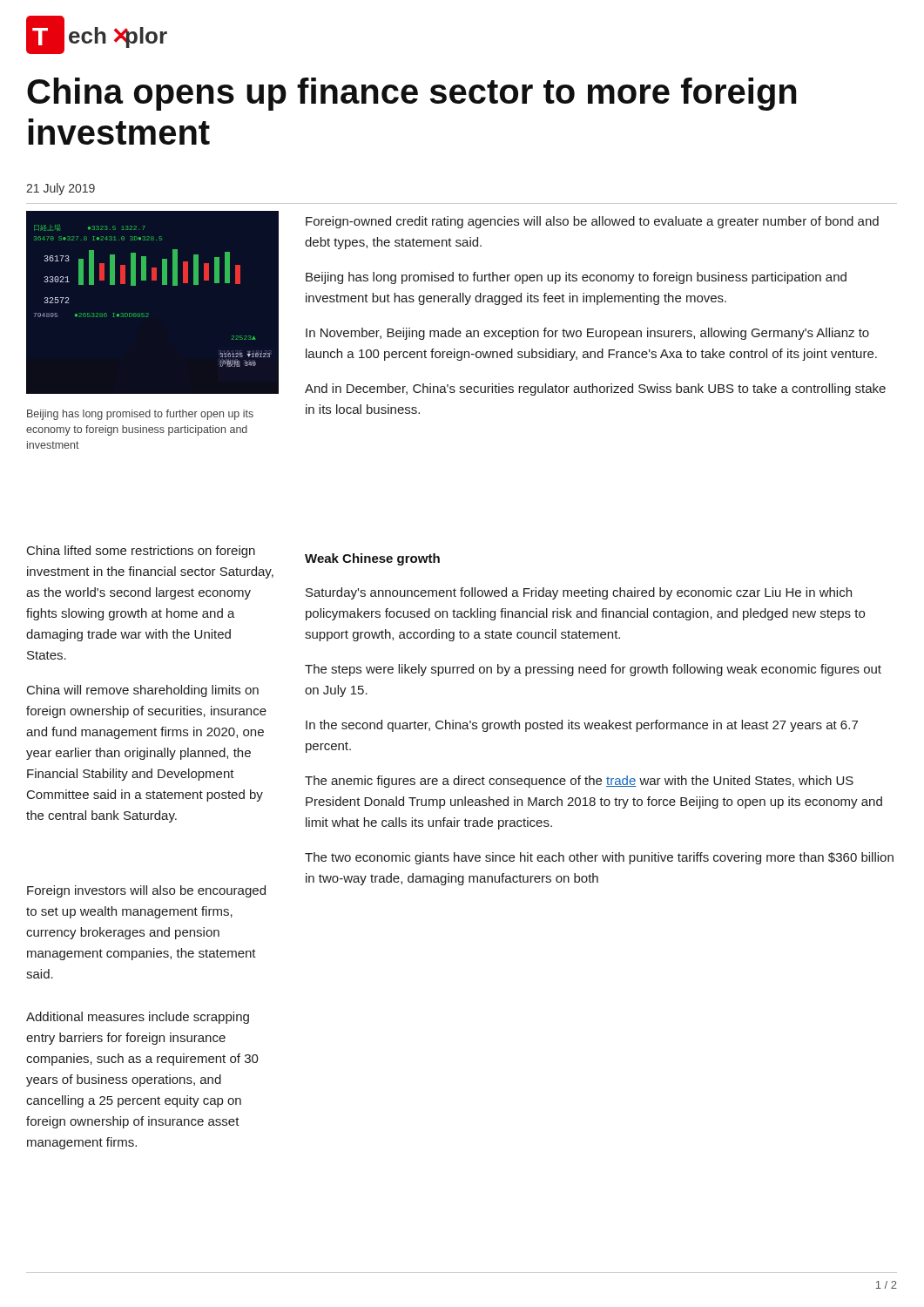The width and height of the screenshot is (924, 1307).
Task: Locate the text block that reads "Foreign investors will also be encouraged to set"
Action: [x=150, y=932]
